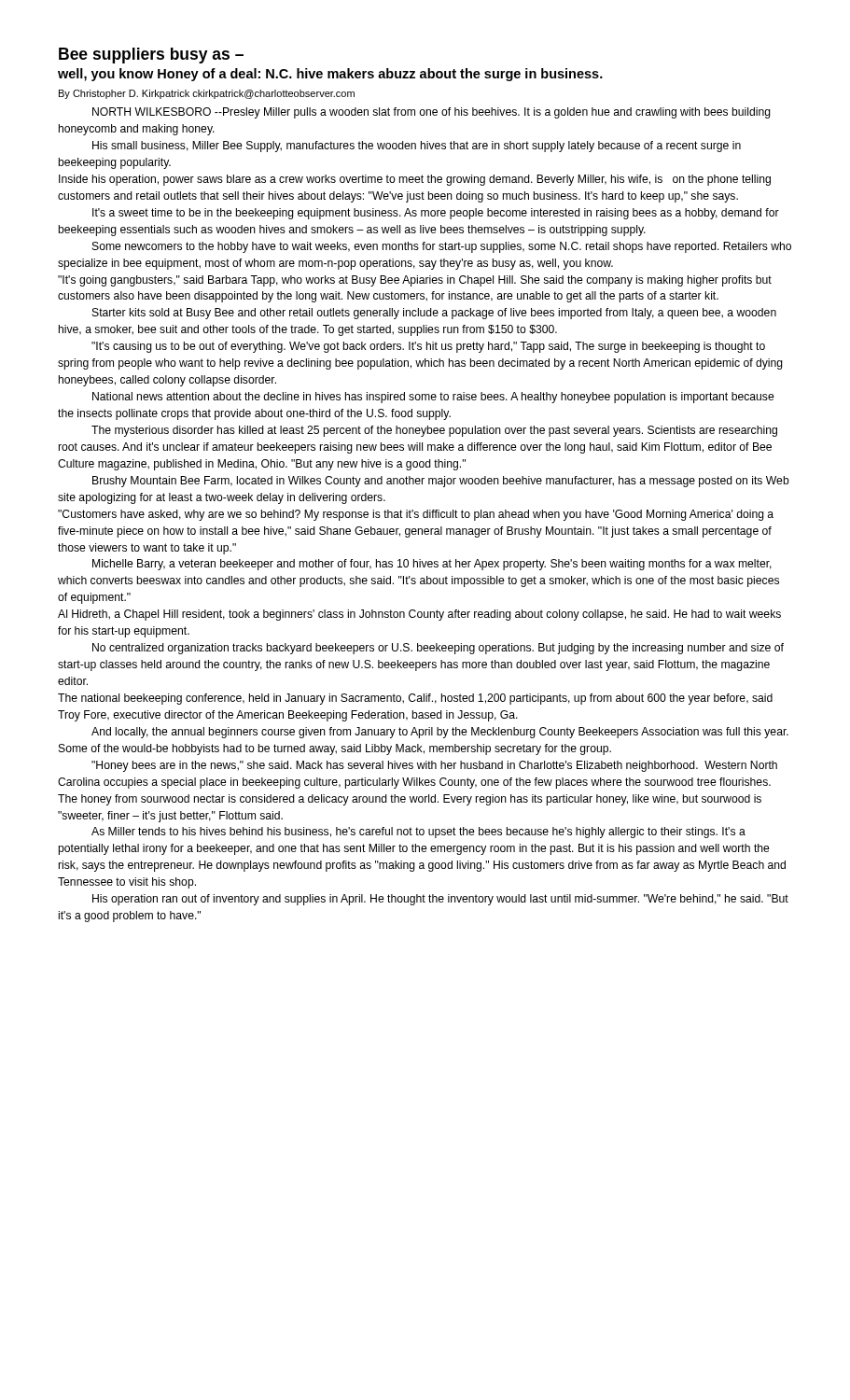Image resolution: width=850 pixels, height=1400 pixels.
Task: Find the text block with the text "NORTH WILKESBORO --Presley Miller pulls a"
Action: [425, 515]
